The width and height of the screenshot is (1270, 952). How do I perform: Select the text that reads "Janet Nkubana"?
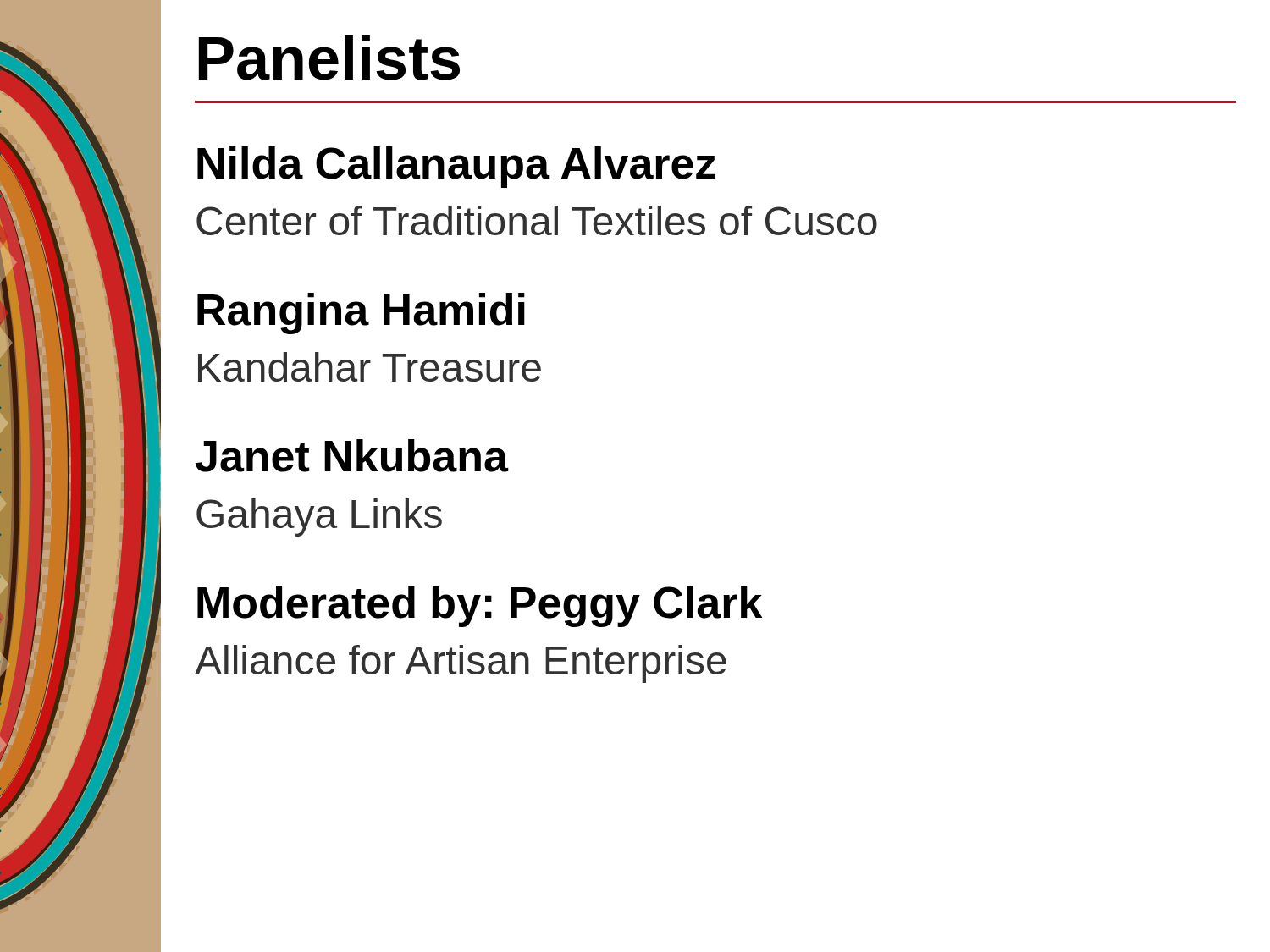pyautogui.click(x=351, y=456)
